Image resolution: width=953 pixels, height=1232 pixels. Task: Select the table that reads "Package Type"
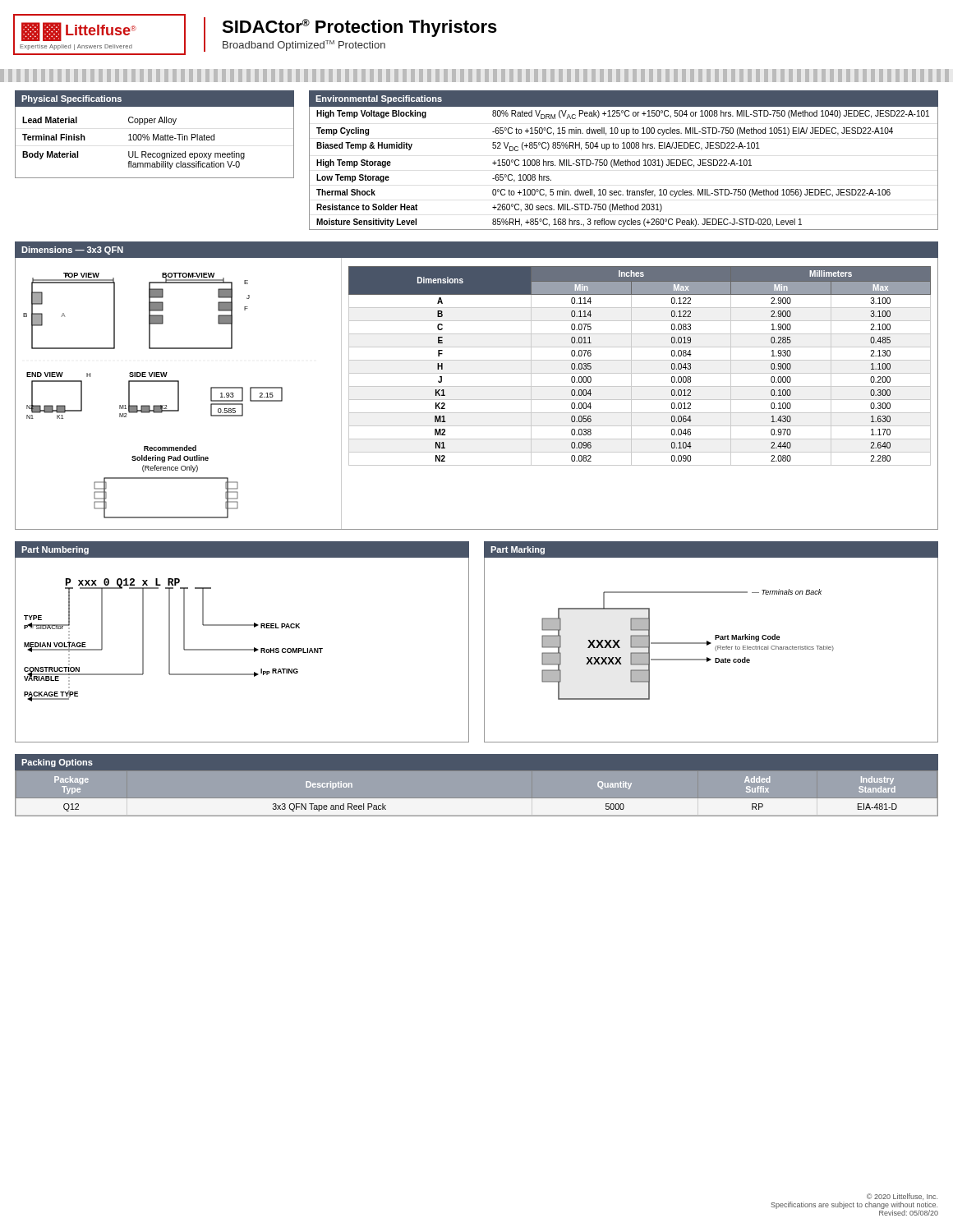(x=476, y=793)
